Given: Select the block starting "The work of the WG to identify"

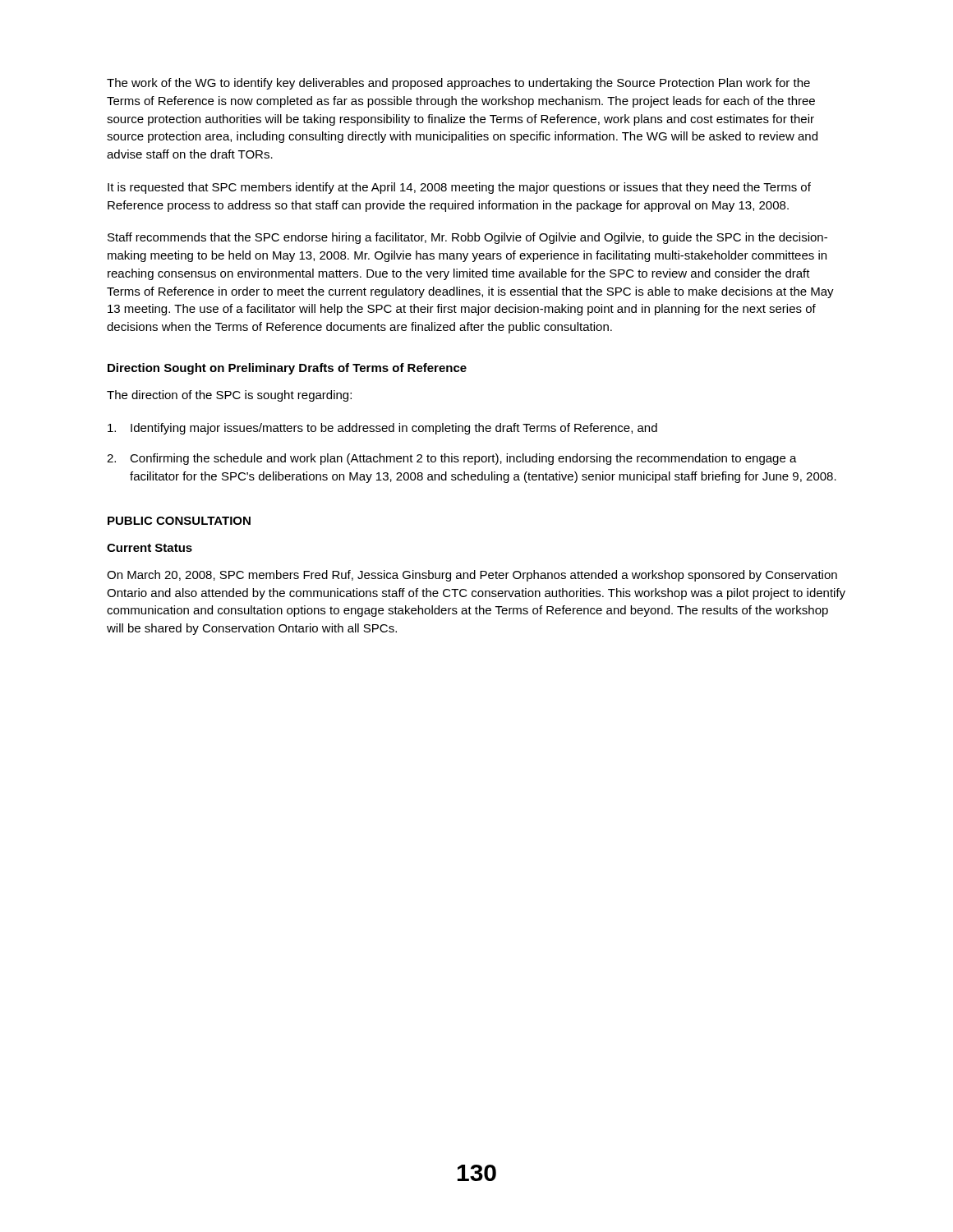Looking at the screenshot, I should point(463,118).
